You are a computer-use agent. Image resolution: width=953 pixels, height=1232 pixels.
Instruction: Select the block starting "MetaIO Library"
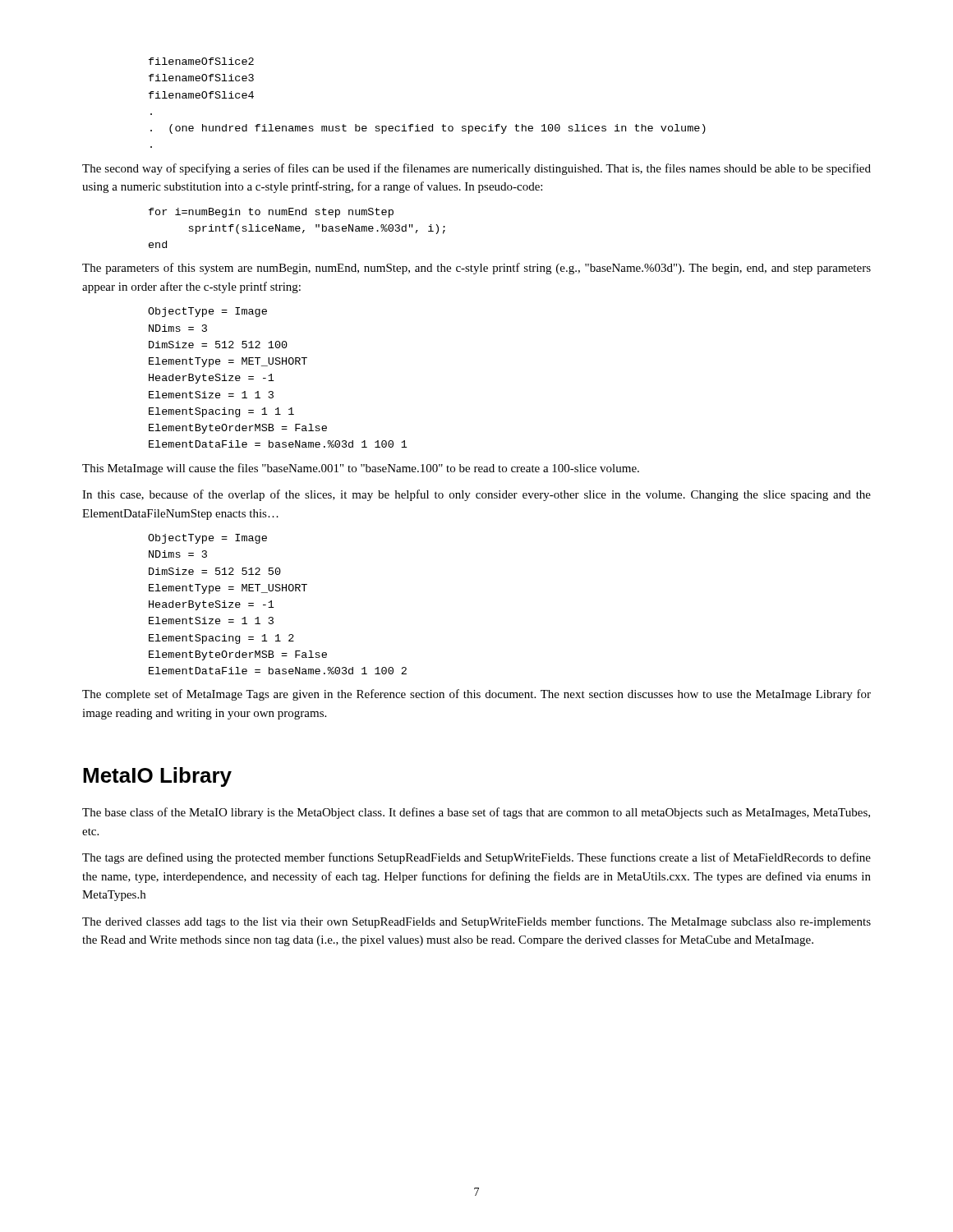[157, 777]
